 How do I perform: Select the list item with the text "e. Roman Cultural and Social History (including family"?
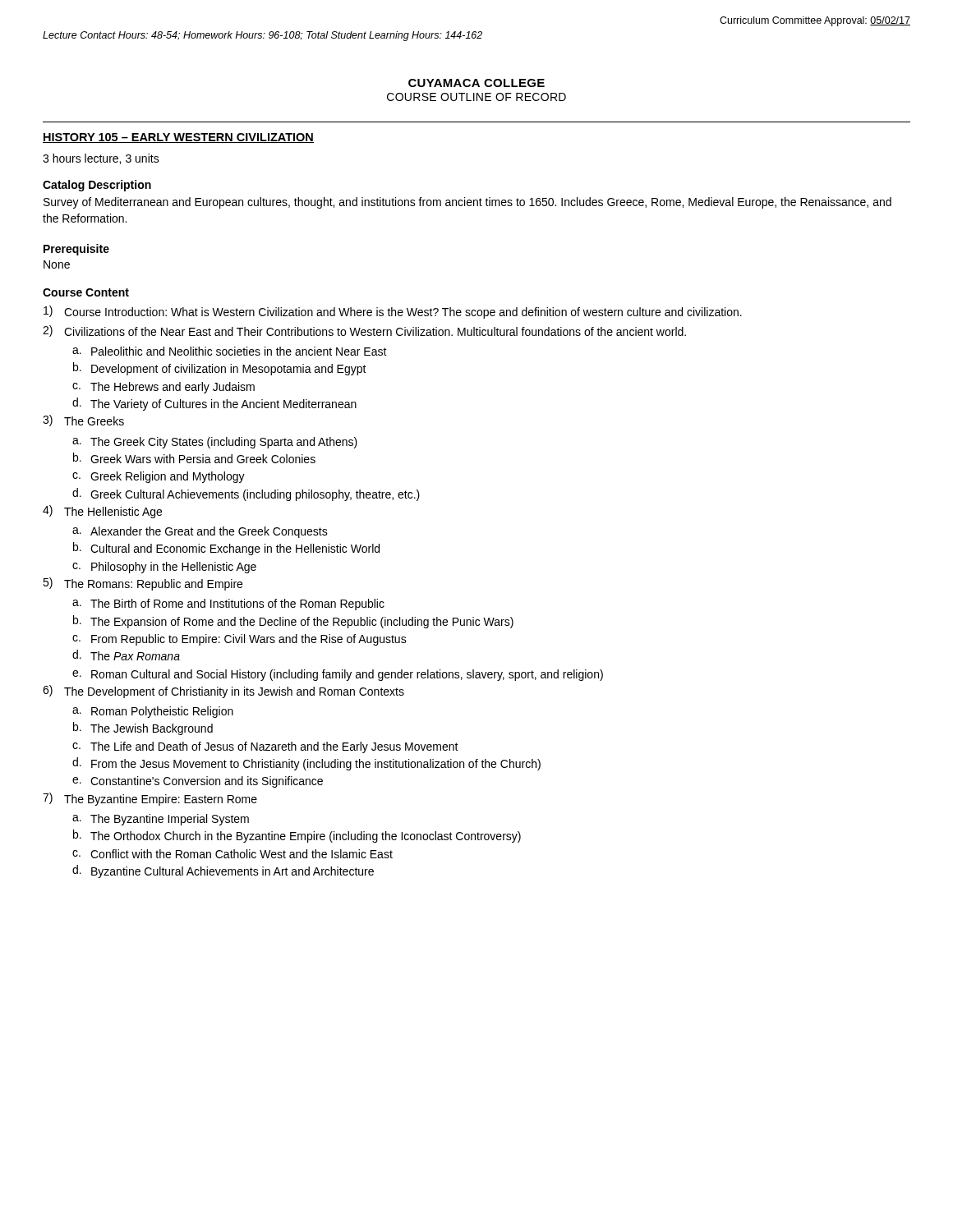click(x=491, y=674)
